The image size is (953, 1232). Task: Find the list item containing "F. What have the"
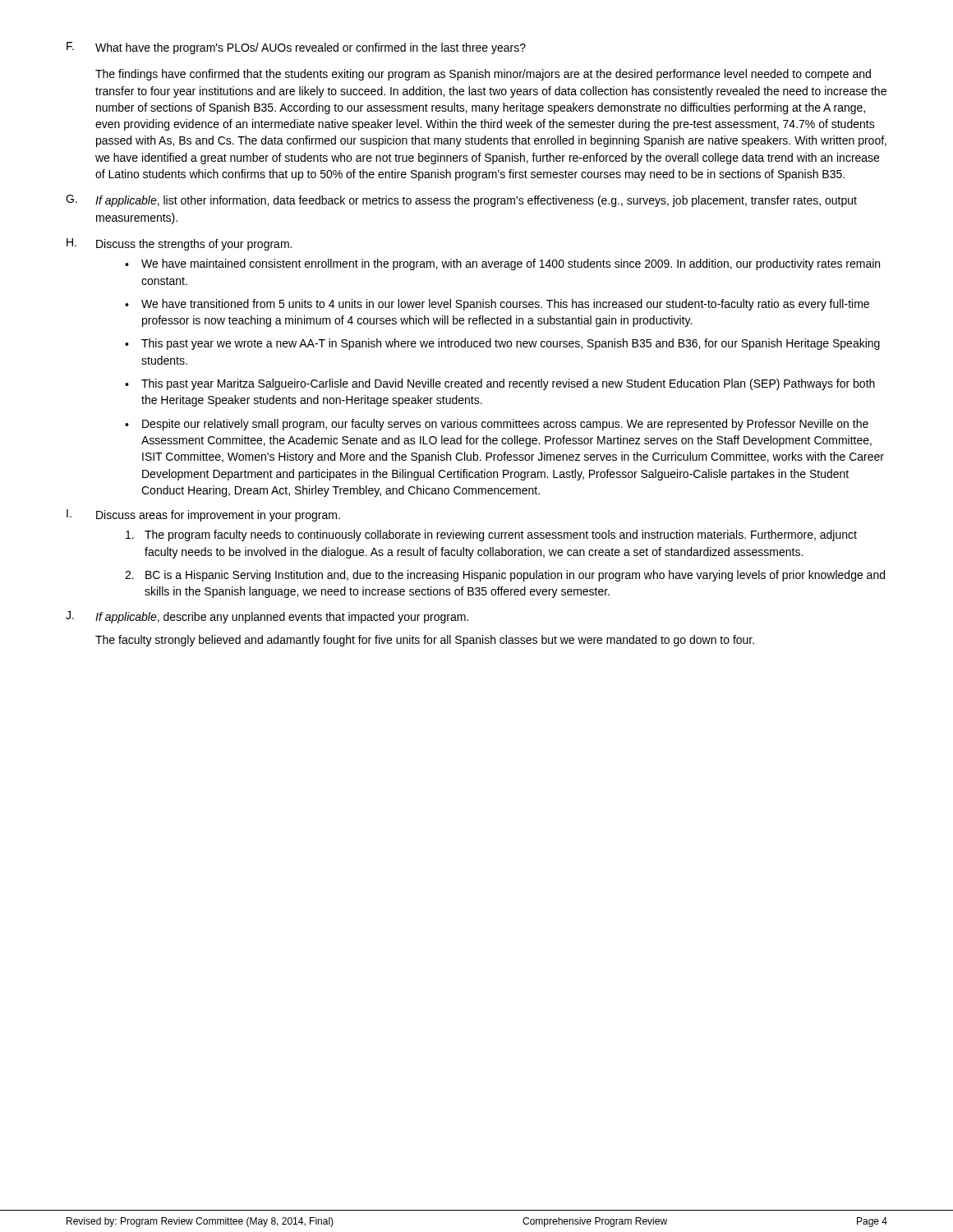pyautogui.click(x=476, y=48)
